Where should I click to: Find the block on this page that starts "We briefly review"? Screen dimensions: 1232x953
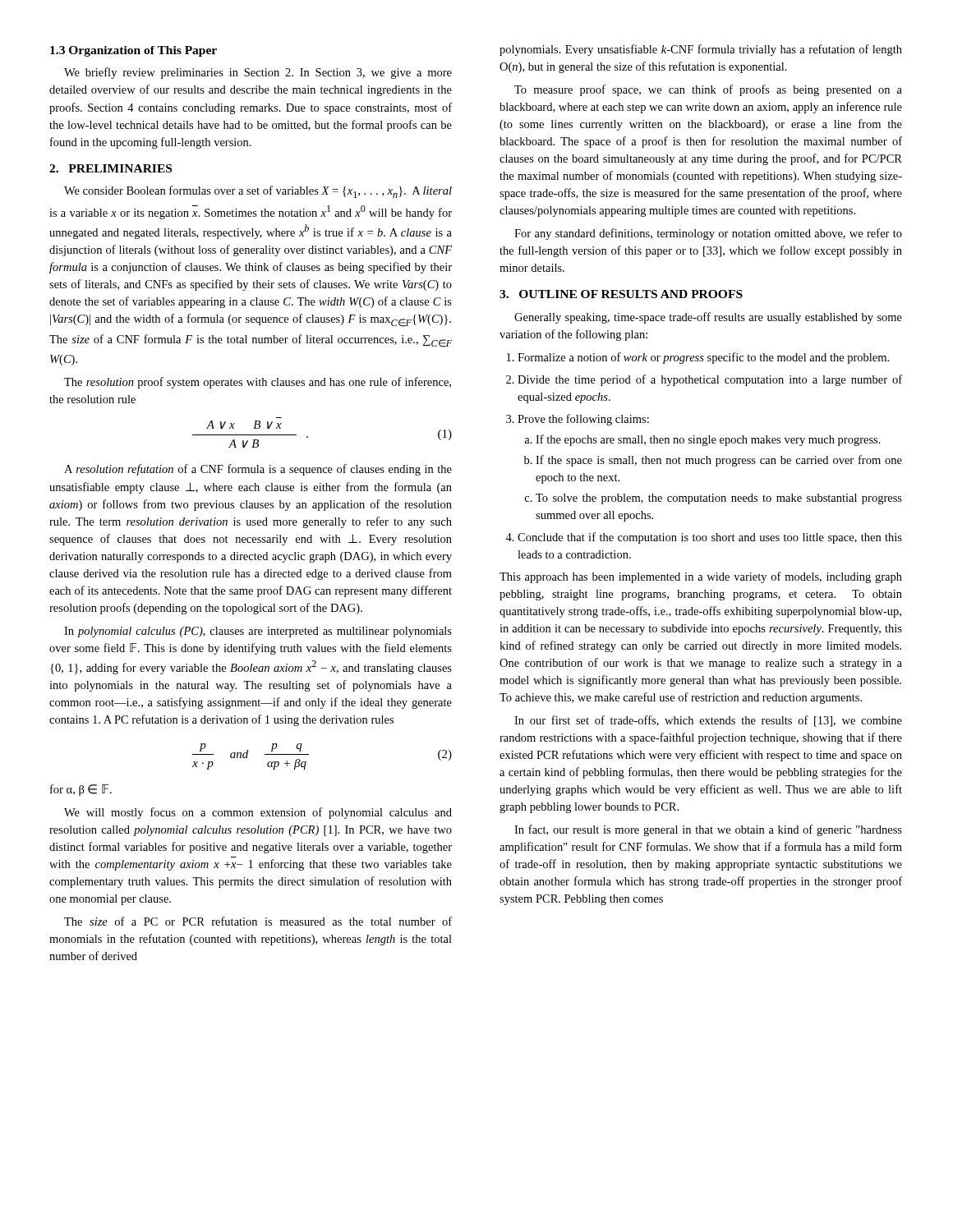point(251,108)
